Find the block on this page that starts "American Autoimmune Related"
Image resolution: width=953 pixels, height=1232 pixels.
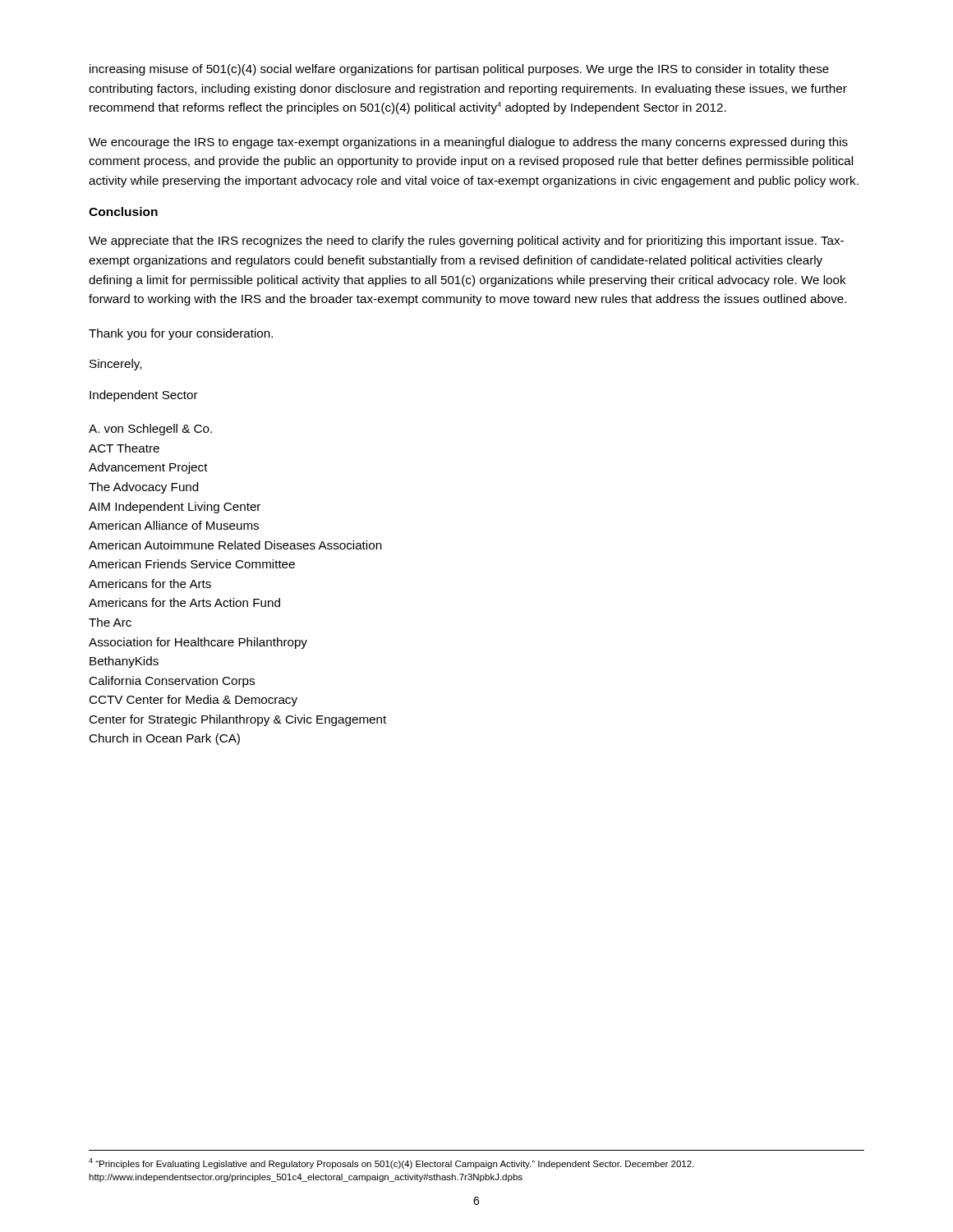[x=235, y=545]
